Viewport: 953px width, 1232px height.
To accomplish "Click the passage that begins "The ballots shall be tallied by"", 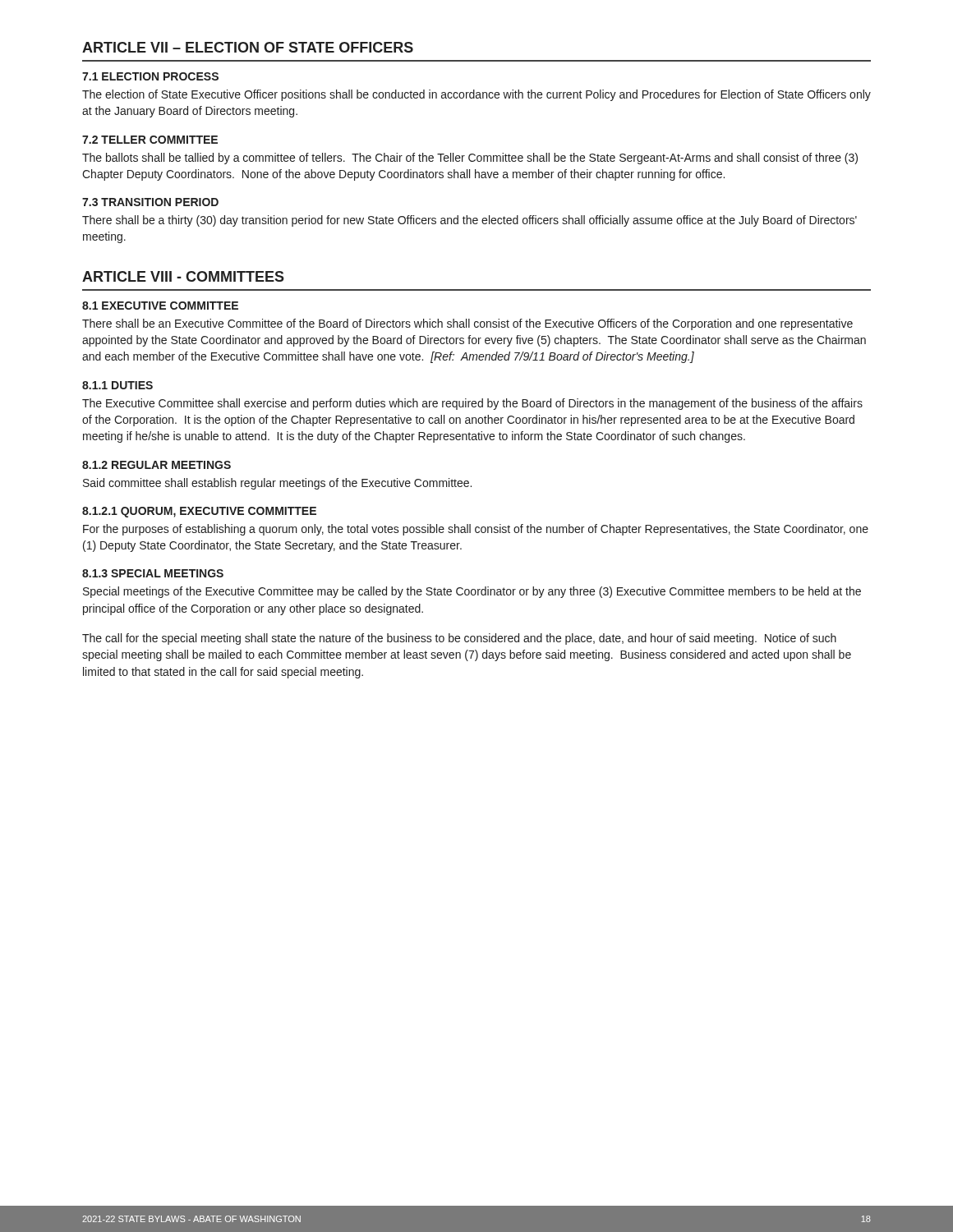I will click(470, 166).
